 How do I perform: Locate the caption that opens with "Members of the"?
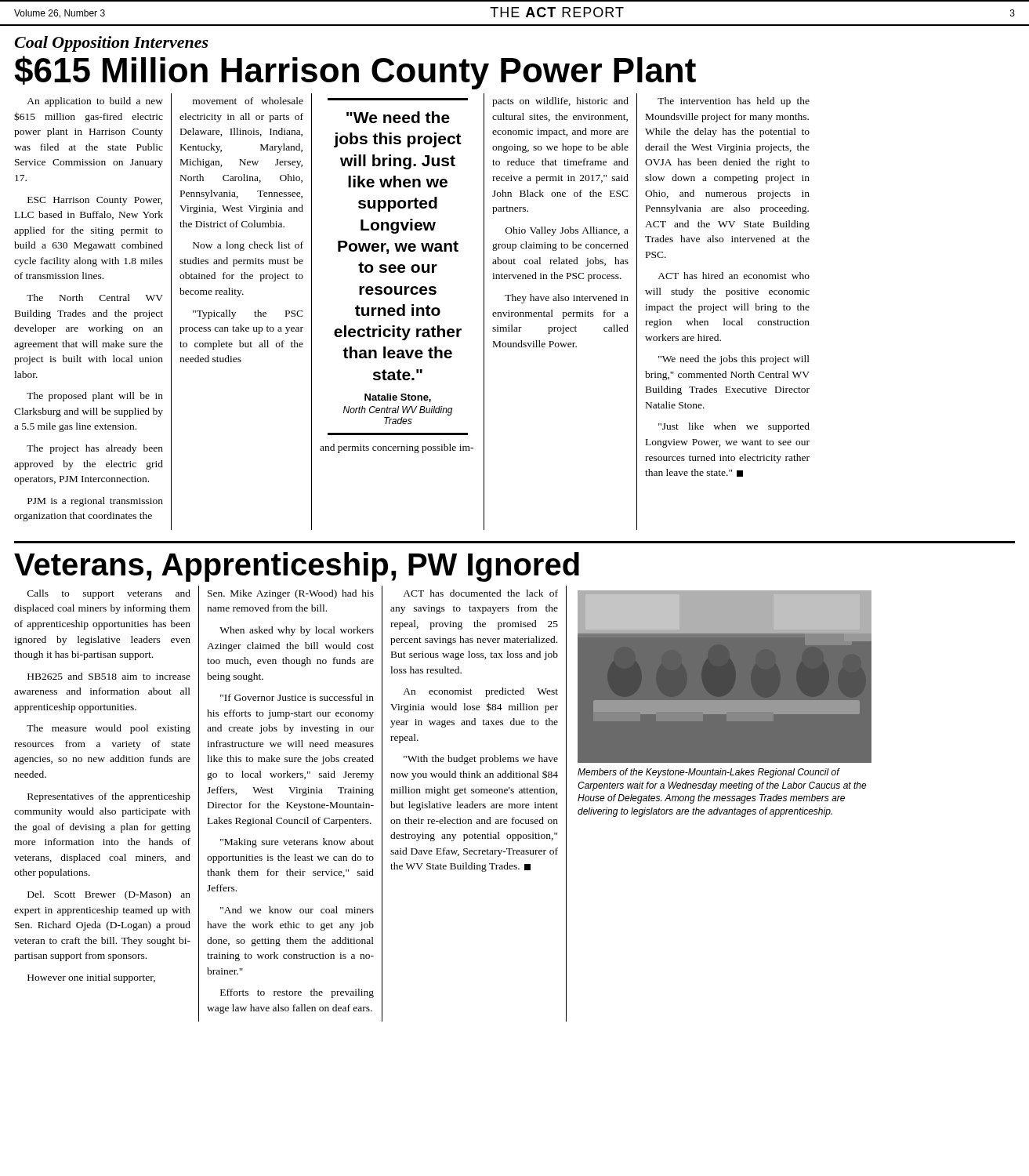[x=722, y=792]
